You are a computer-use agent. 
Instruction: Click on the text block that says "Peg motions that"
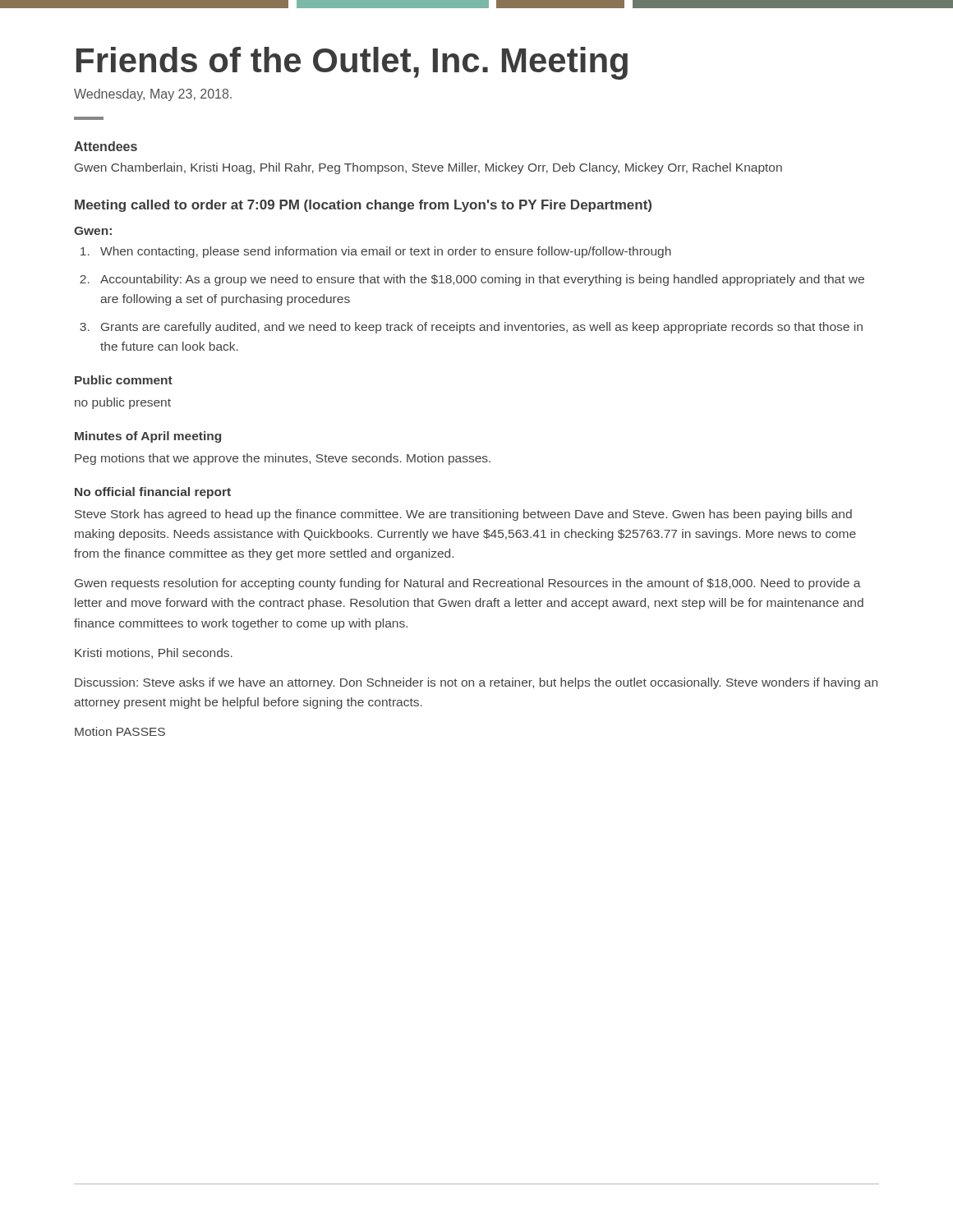[x=476, y=459]
